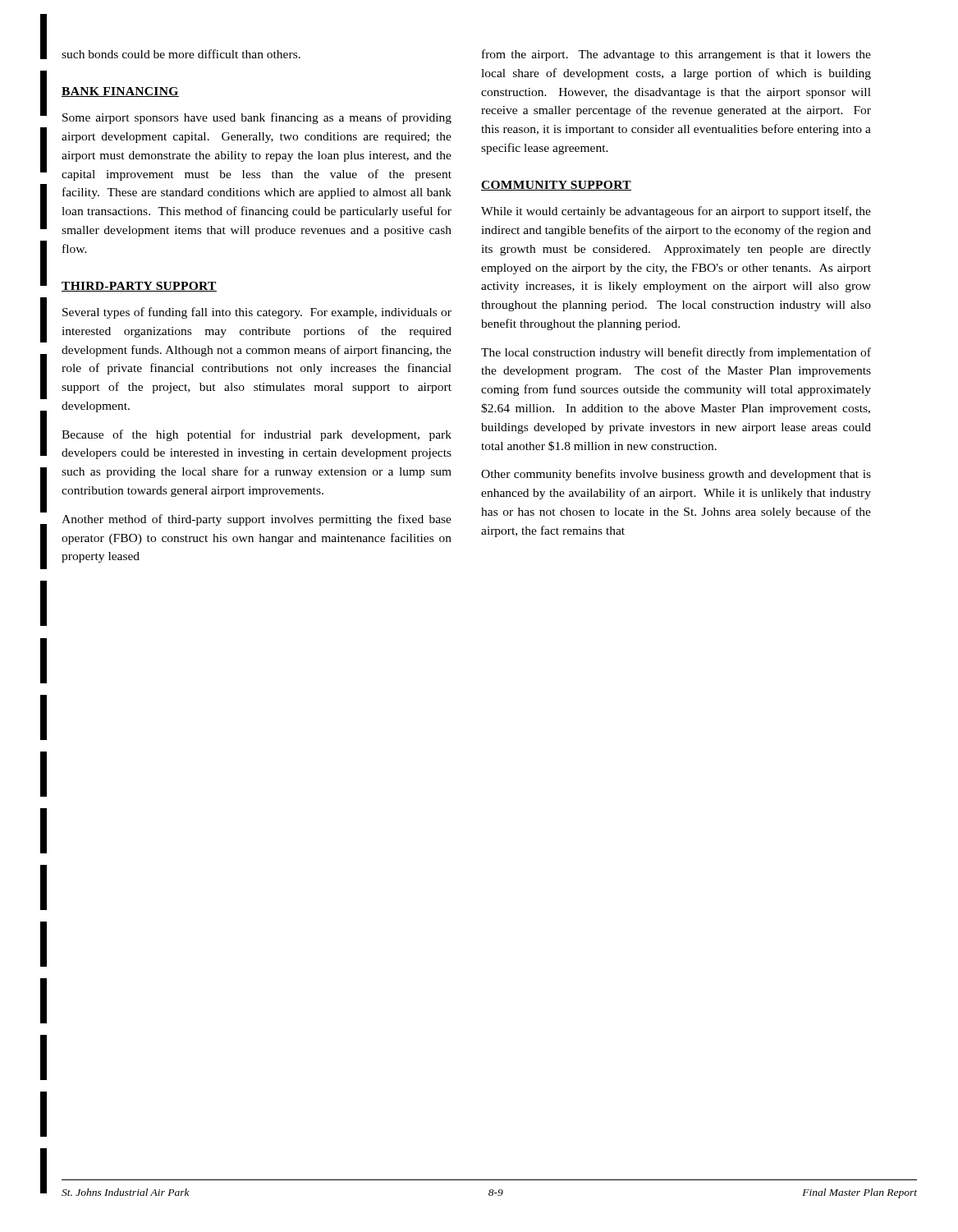Click on the text starting "Several types of funding"

pyautogui.click(x=257, y=358)
